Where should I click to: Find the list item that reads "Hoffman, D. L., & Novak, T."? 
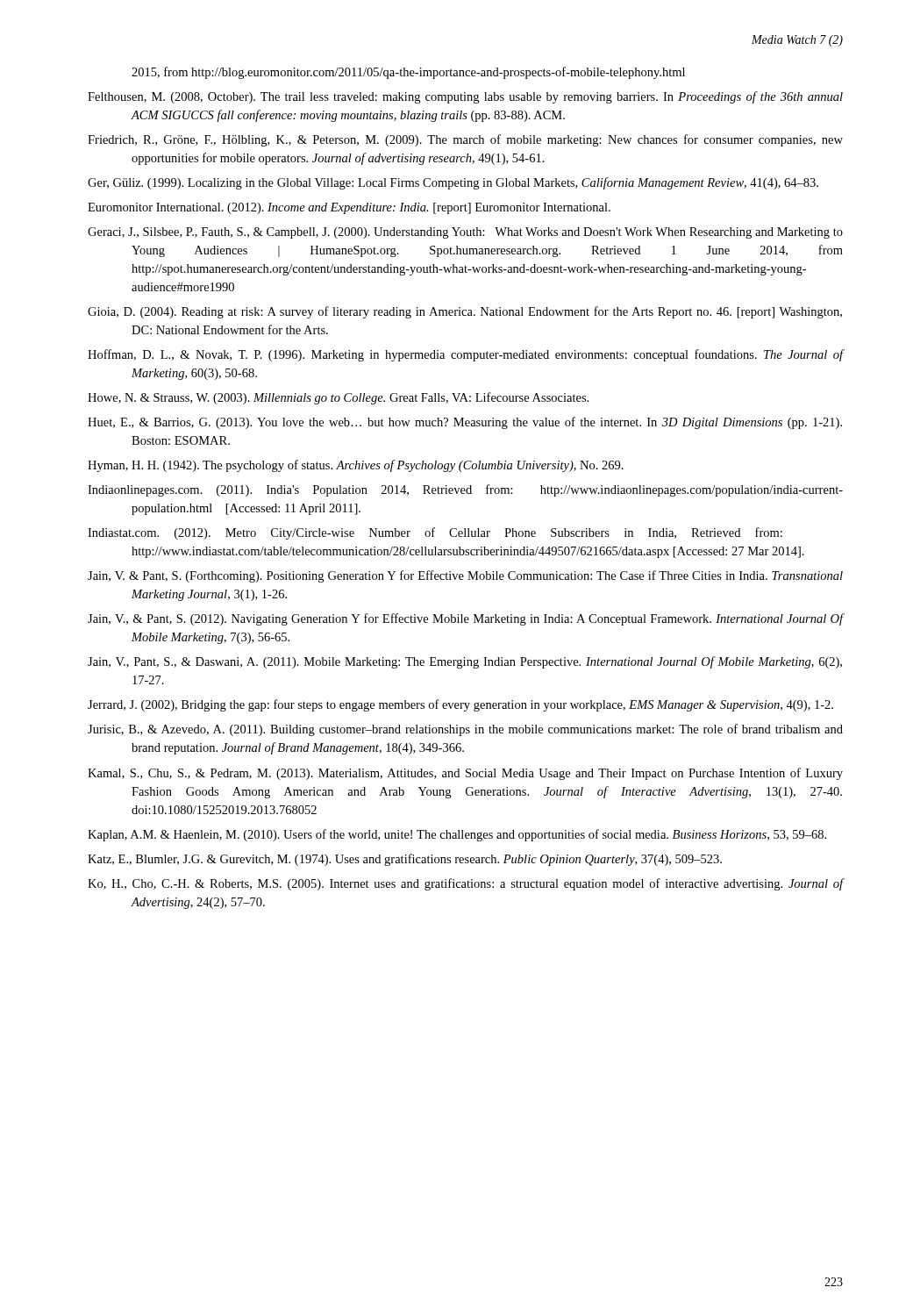point(465,364)
